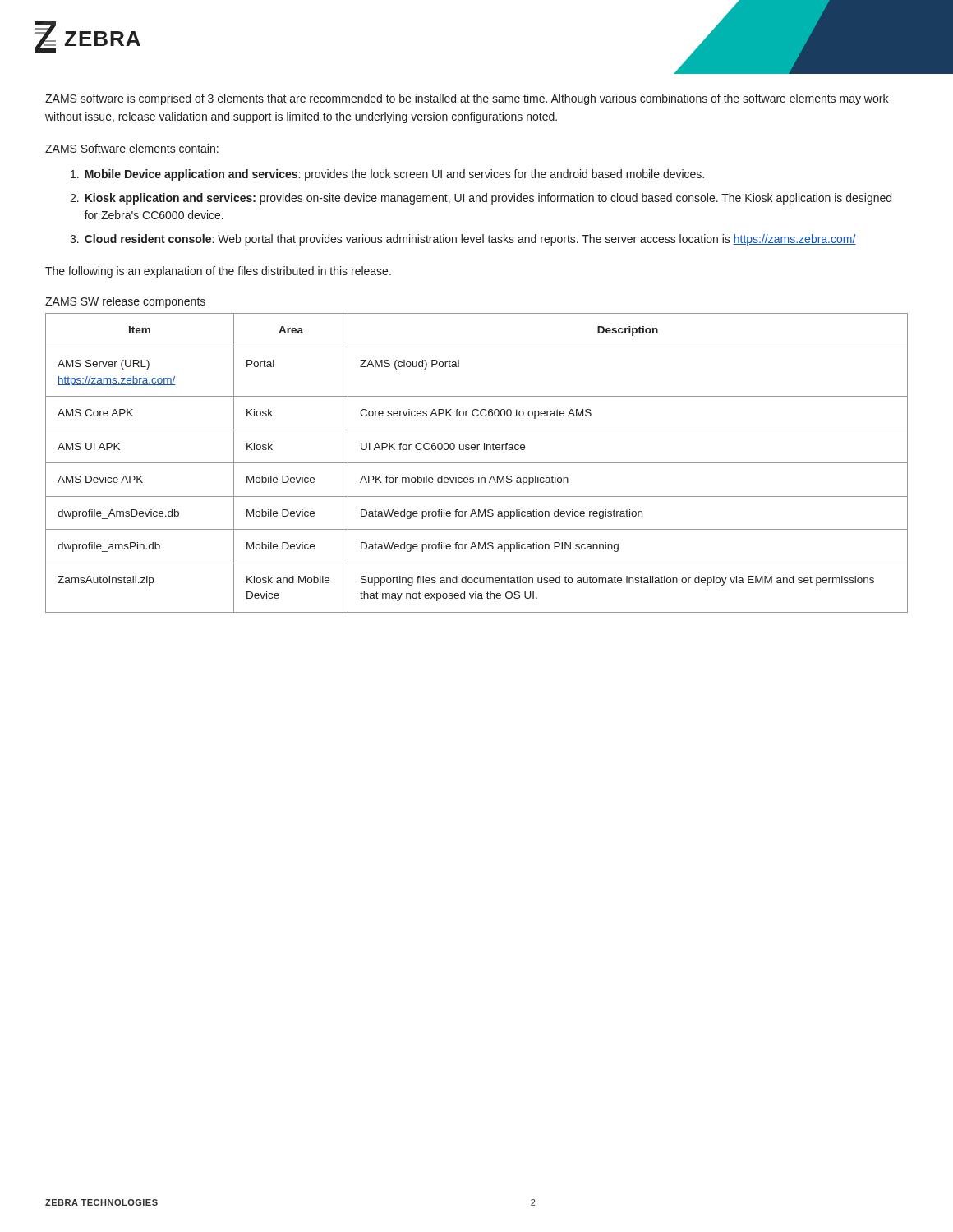The image size is (953, 1232).
Task: Find the list item that reads "3. Cloud resident console: Web portal that"
Action: pos(463,240)
